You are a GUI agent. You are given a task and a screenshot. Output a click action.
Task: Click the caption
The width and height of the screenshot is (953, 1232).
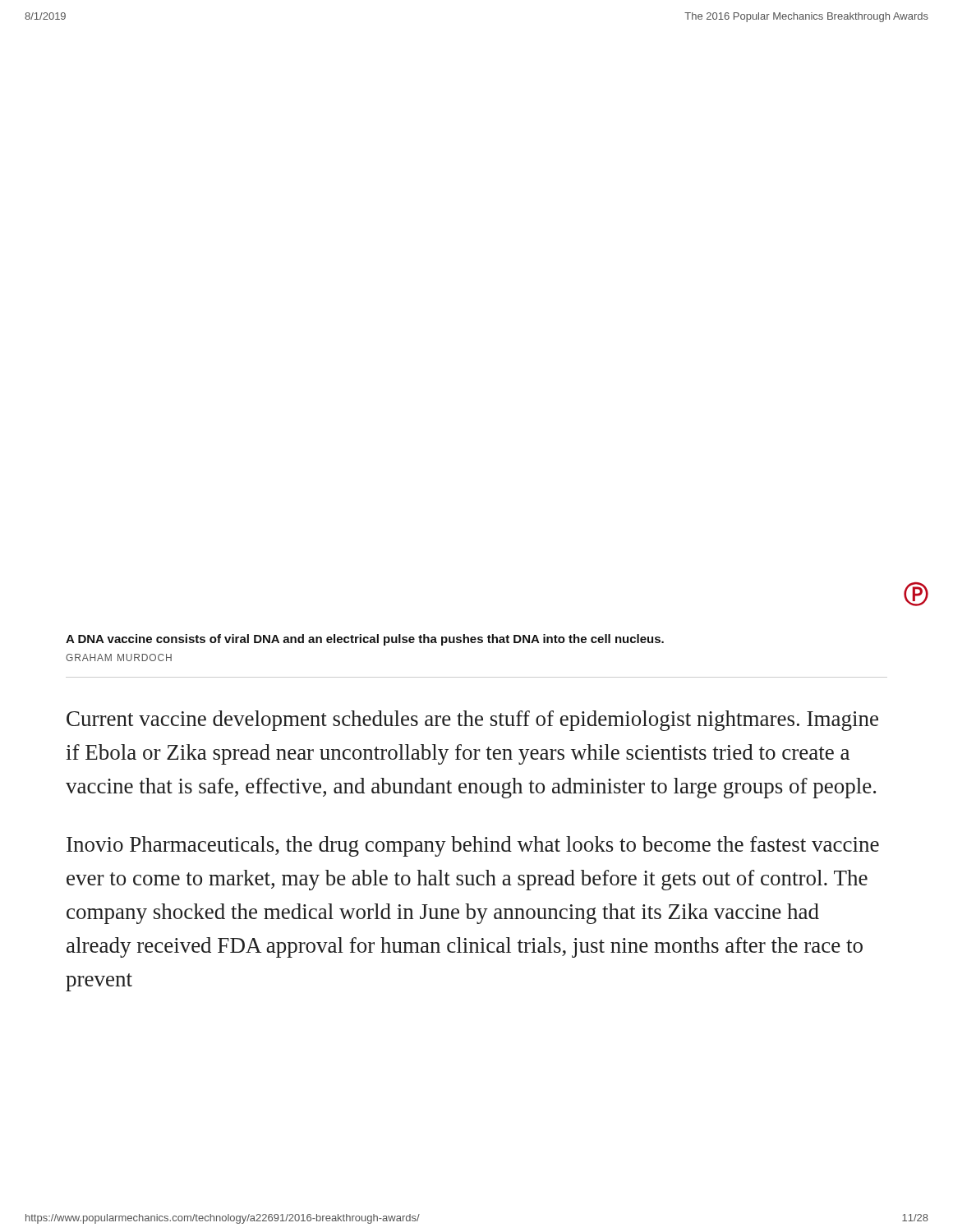[476, 647]
